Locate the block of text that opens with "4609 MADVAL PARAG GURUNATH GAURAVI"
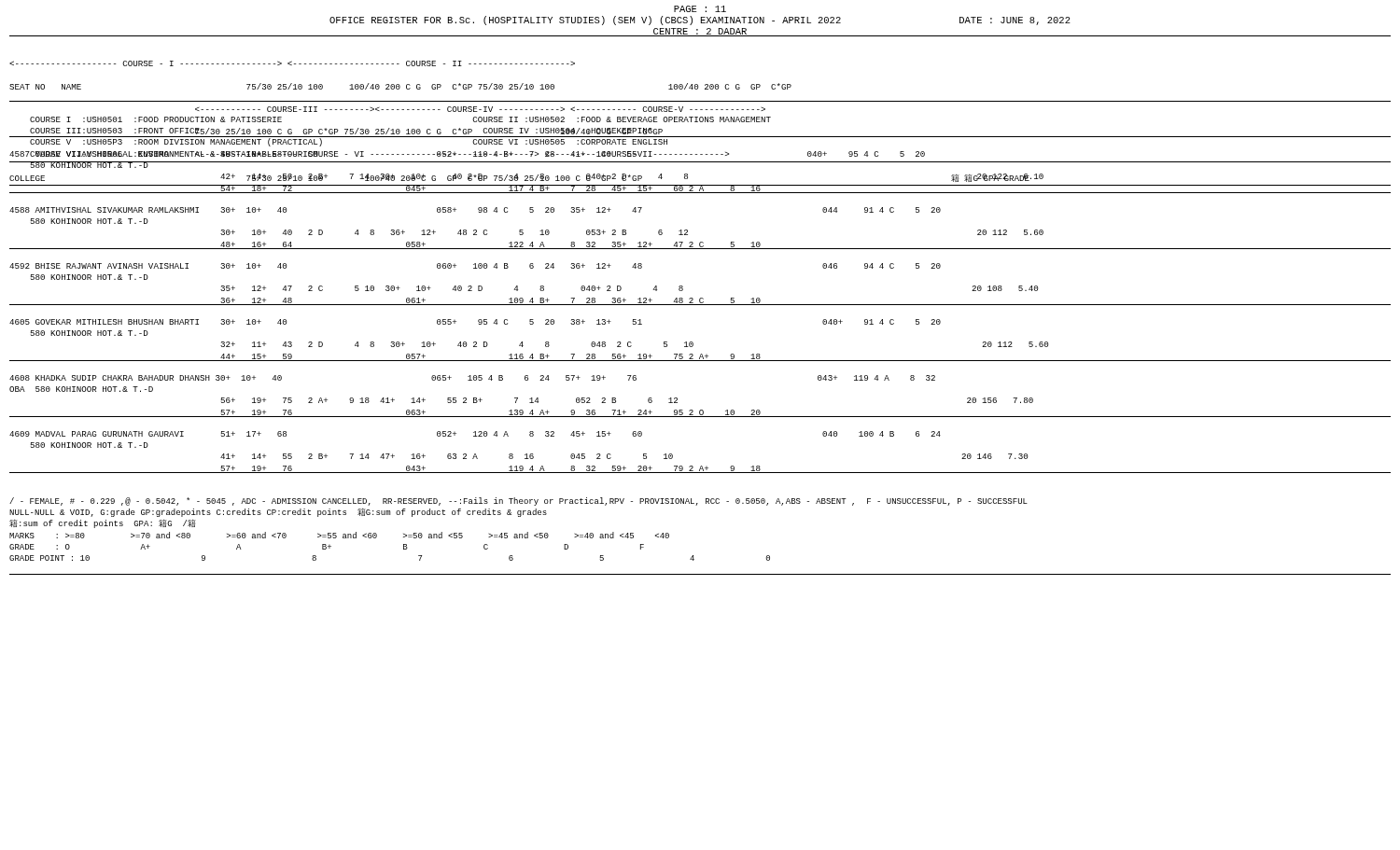This screenshot has width=1400, height=850. (519, 451)
